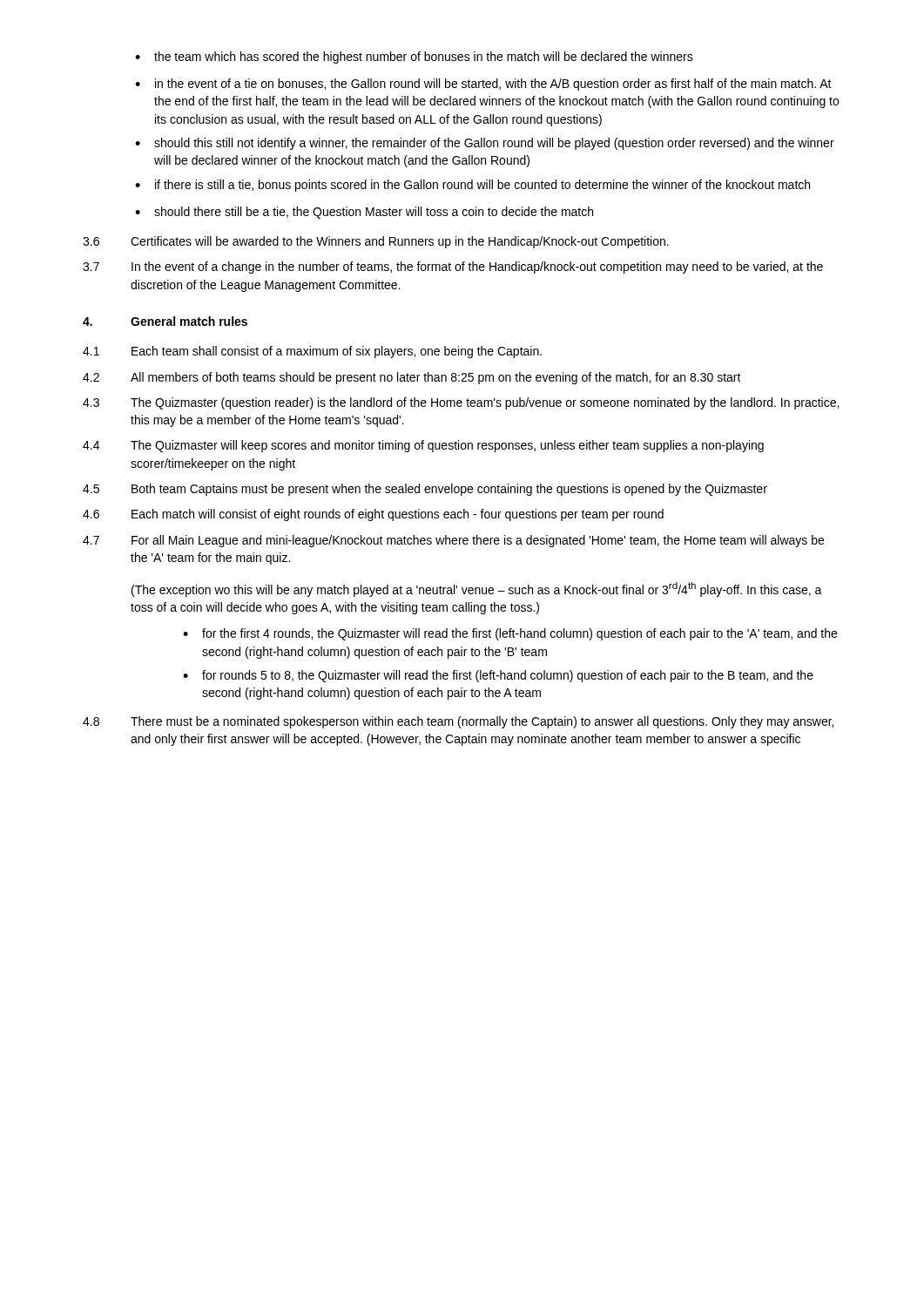The height and width of the screenshot is (1307, 924).
Task: Select the text block that says "(The exception wo this will be any"
Action: coord(476,597)
